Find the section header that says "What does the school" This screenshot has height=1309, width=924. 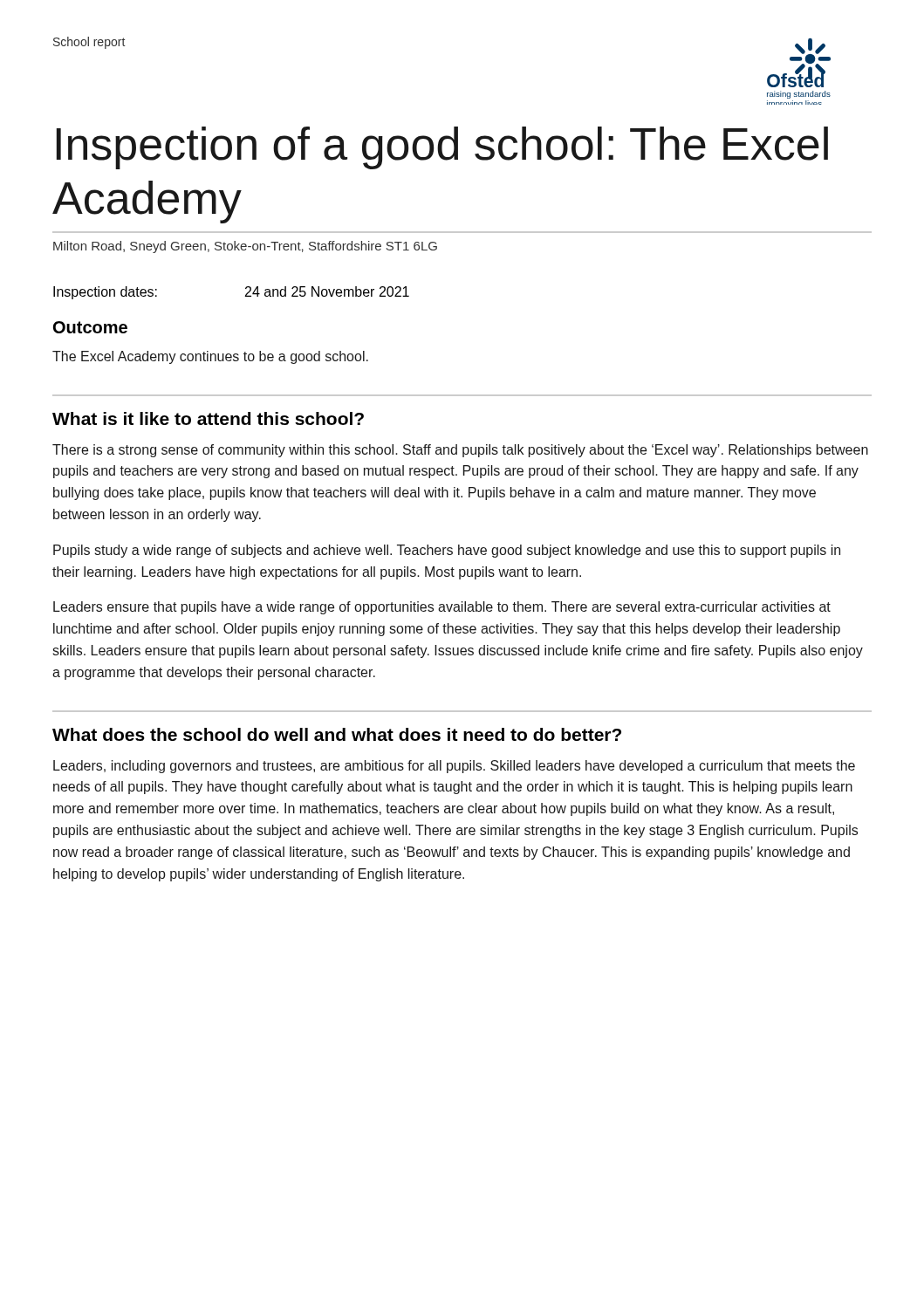point(337,734)
